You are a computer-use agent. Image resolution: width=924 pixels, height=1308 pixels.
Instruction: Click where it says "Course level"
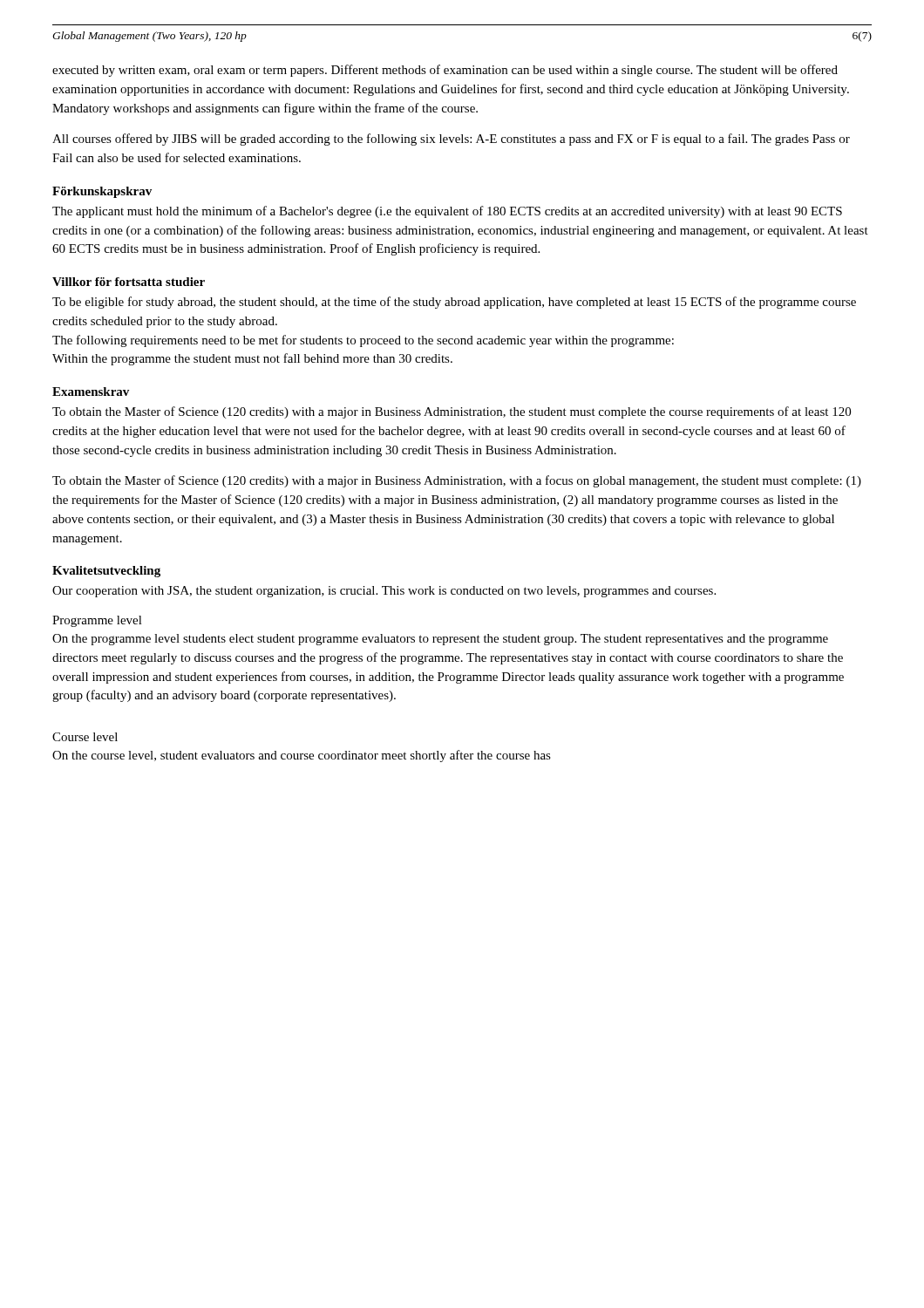point(85,737)
